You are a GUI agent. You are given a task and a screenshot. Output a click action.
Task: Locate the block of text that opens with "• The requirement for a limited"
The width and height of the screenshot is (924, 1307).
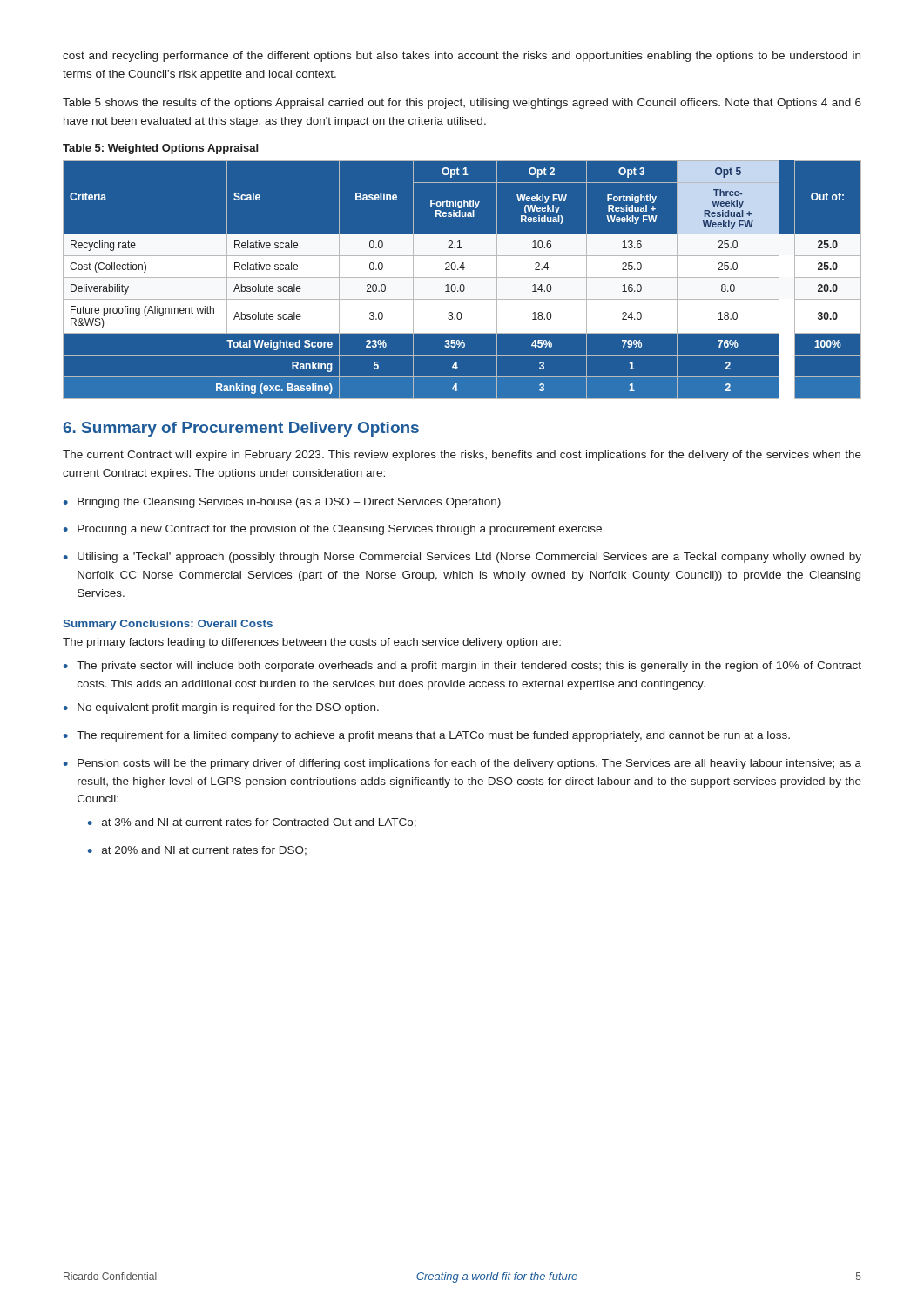point(462,738)
